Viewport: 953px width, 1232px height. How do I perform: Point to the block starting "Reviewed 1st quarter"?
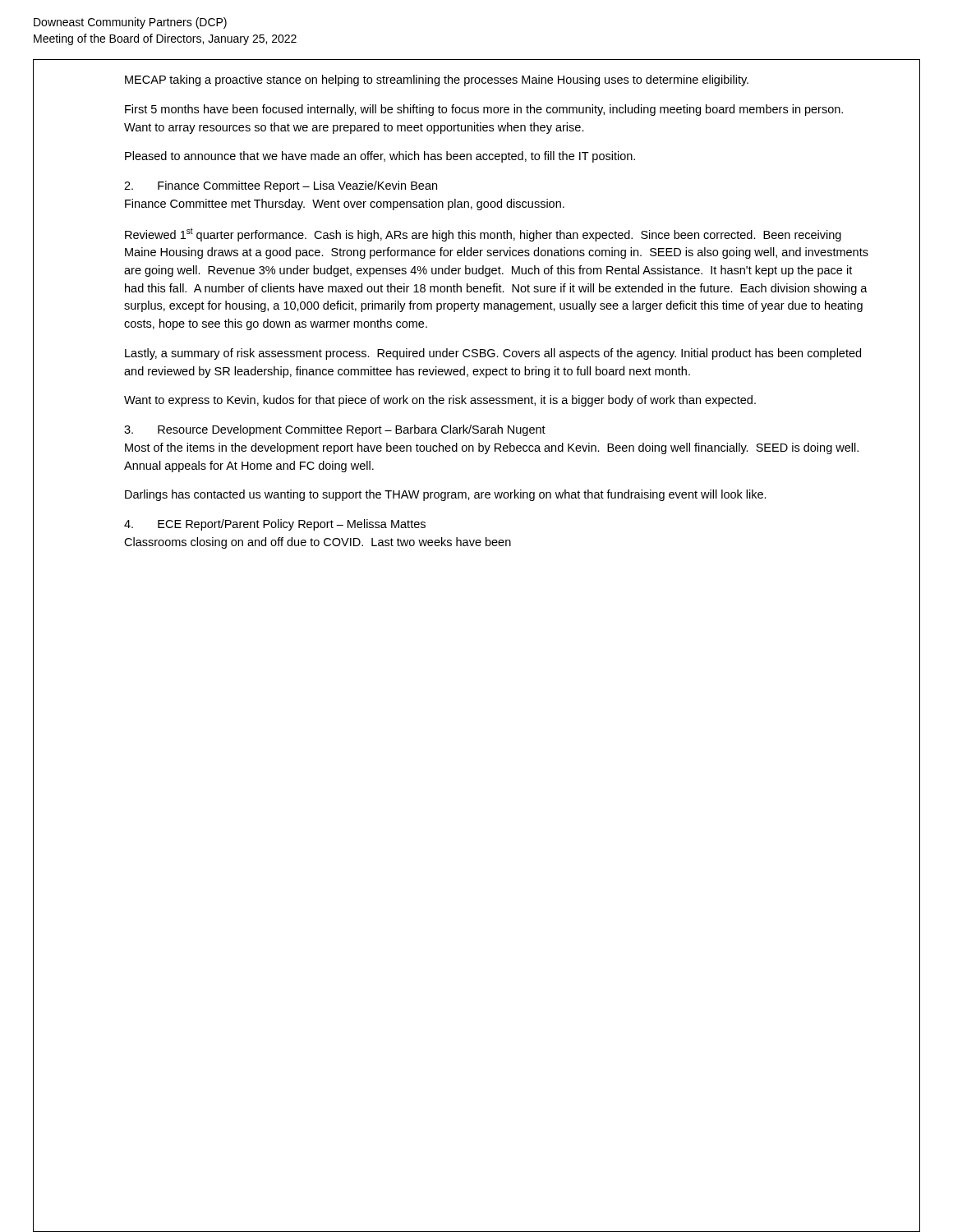pos(496,278)
